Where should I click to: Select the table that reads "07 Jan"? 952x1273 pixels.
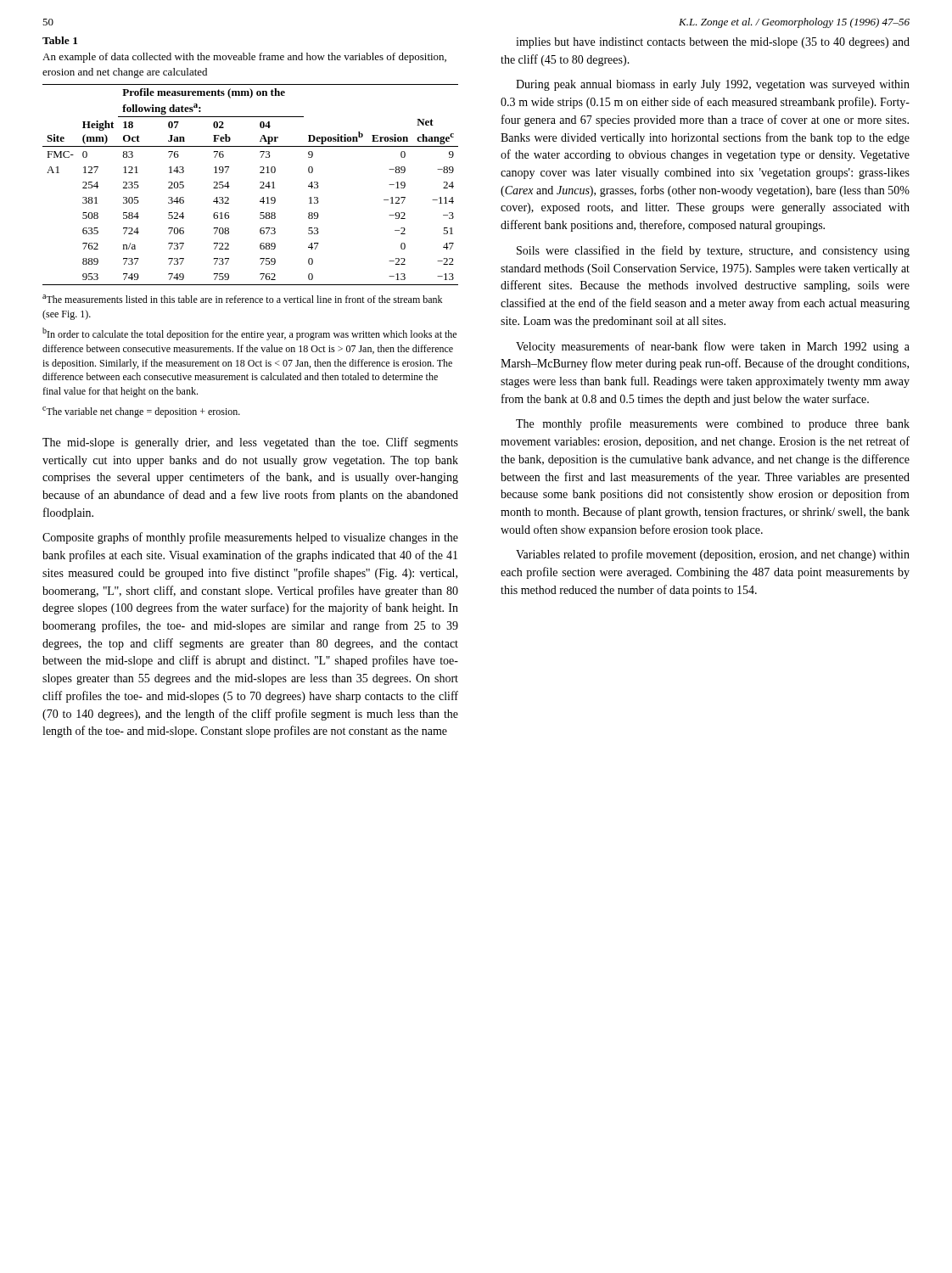coord(250,185)
